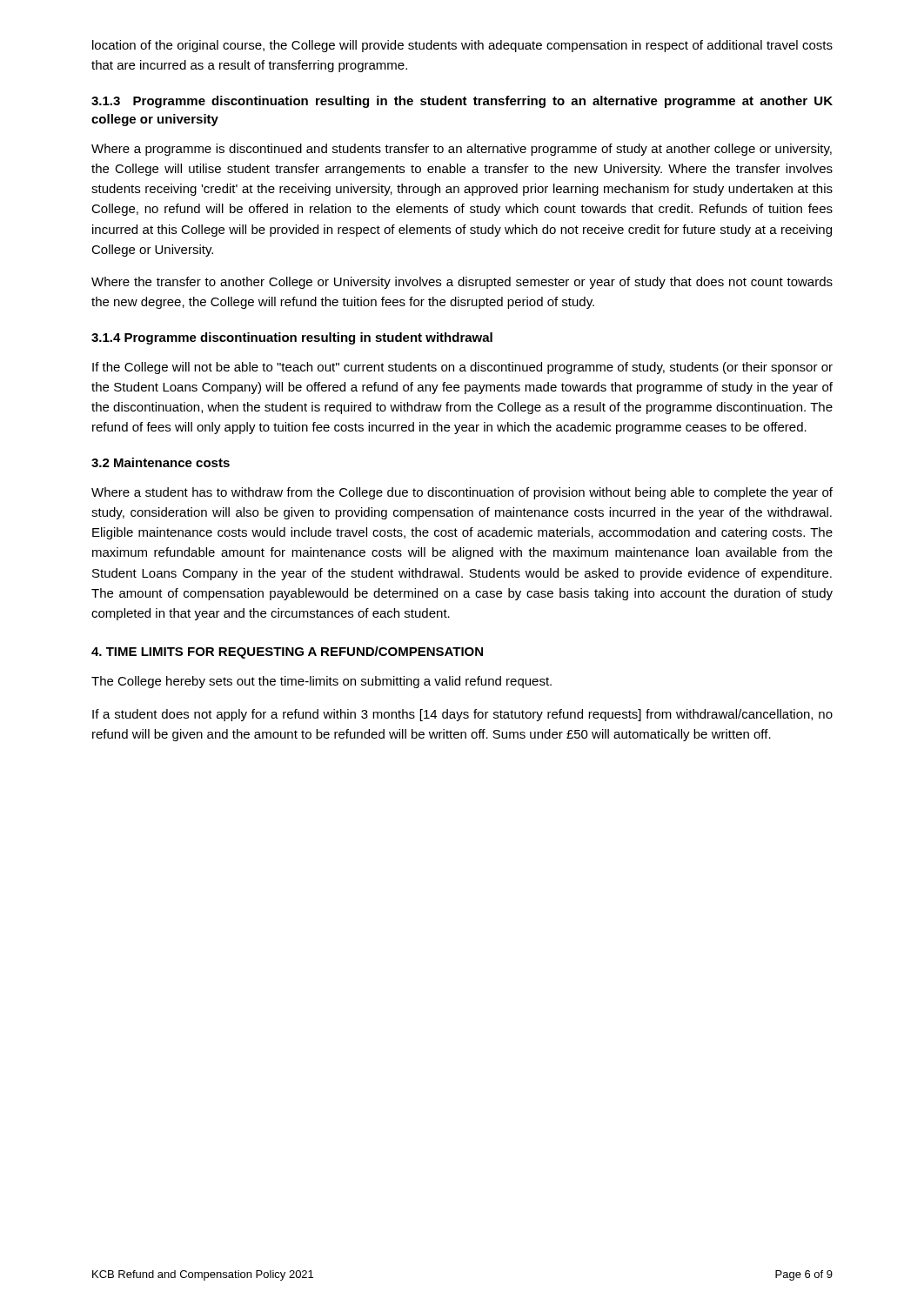Locate the block of text that opens with "Where a programme is discontinued and"
This screenshot has height=1305, width=924.
(x=462, y=199)
